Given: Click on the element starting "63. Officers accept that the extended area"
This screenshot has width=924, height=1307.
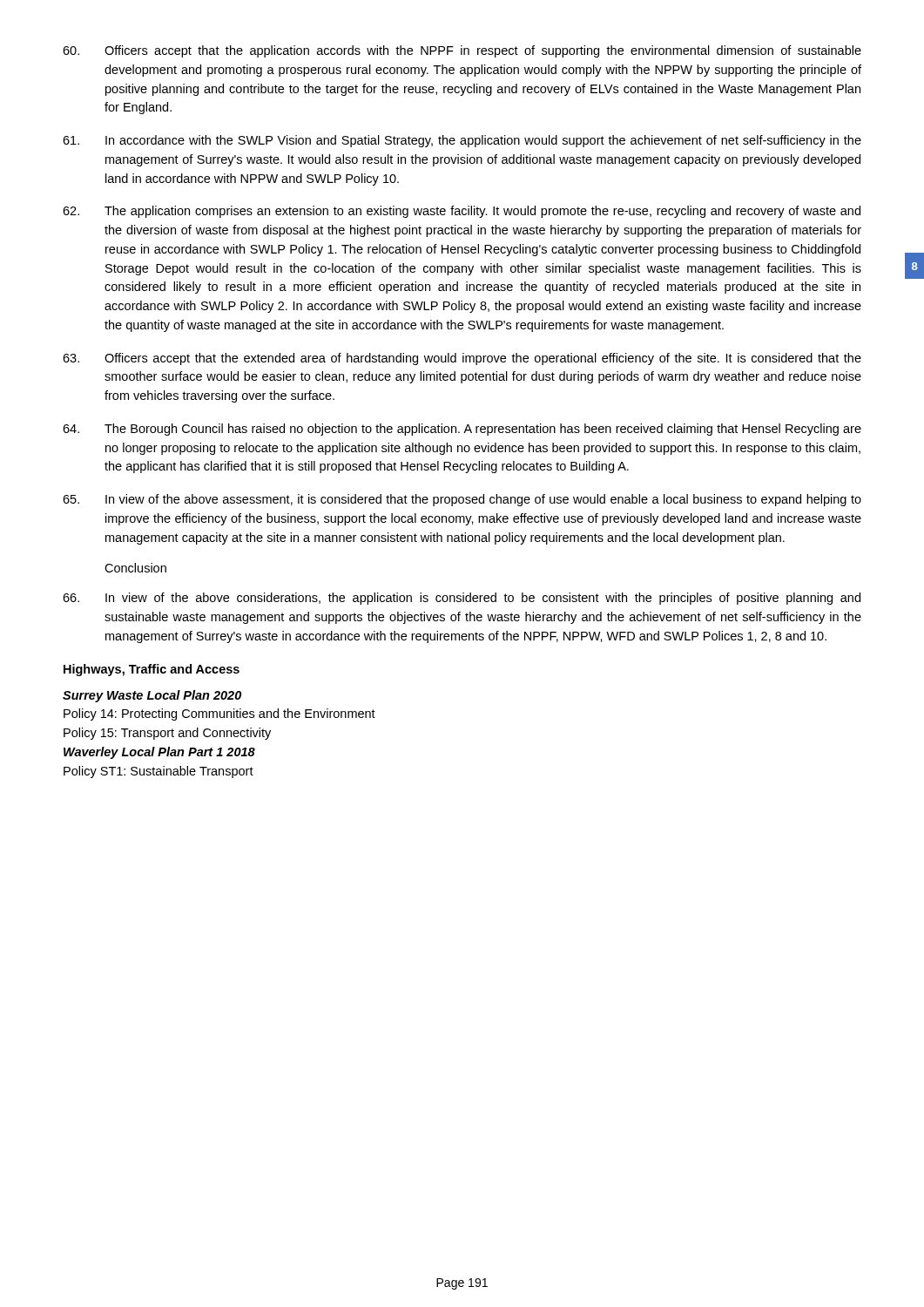Looking at the screenshot, I should tap(462, 377).
